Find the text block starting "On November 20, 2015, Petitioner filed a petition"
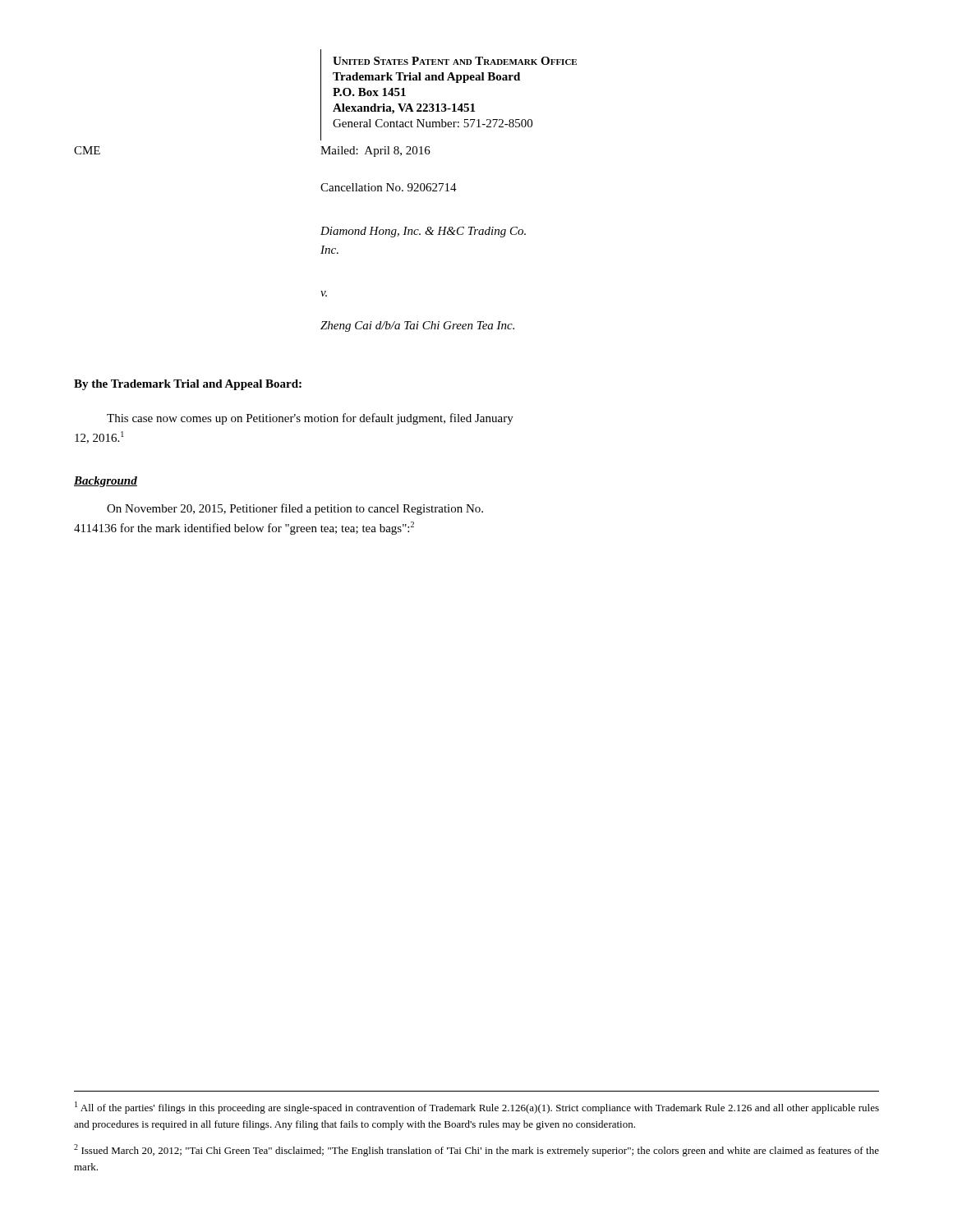Screen dimensions: 1232x953 [x=295, y=508]
